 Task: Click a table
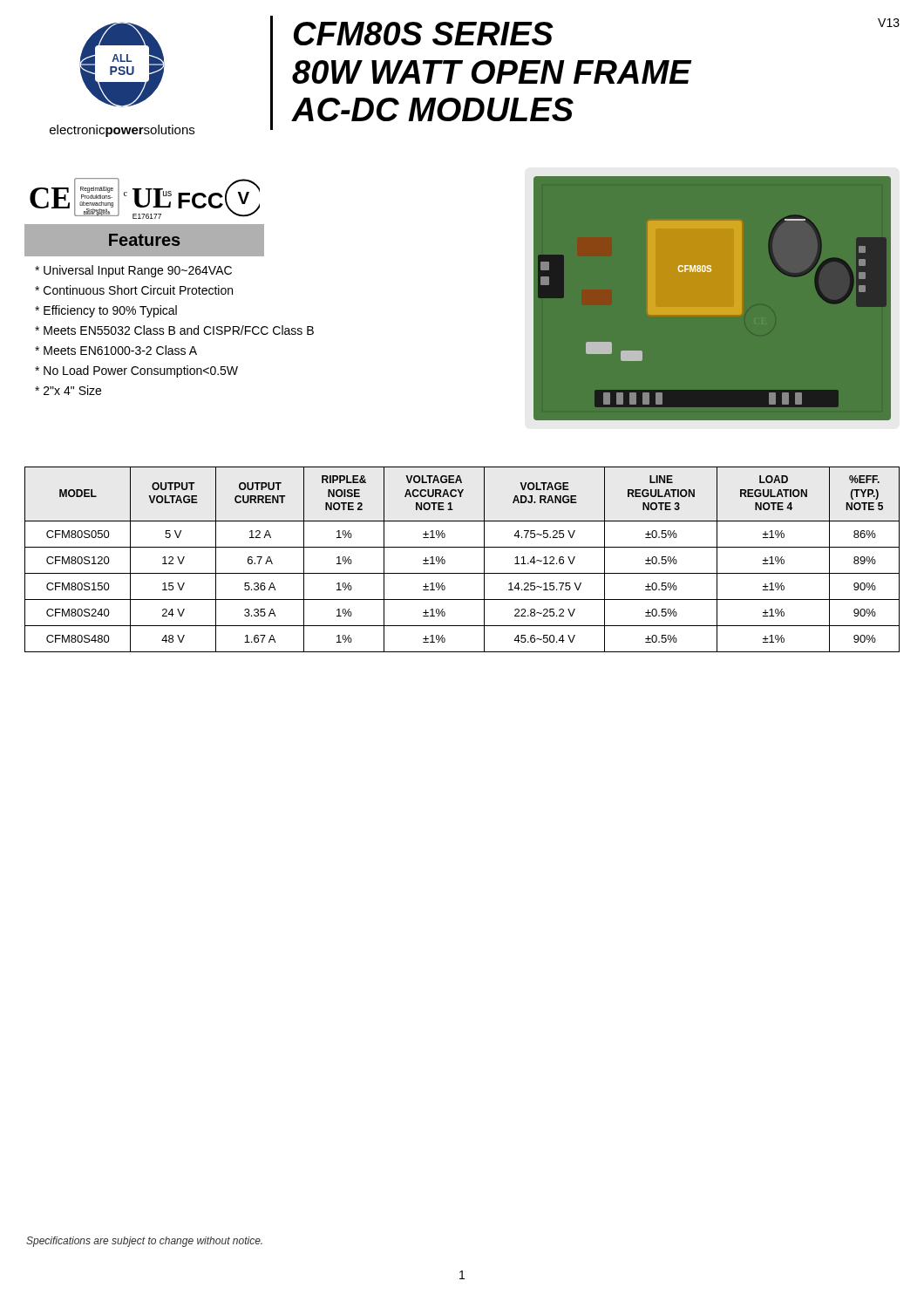coord(462,559)
